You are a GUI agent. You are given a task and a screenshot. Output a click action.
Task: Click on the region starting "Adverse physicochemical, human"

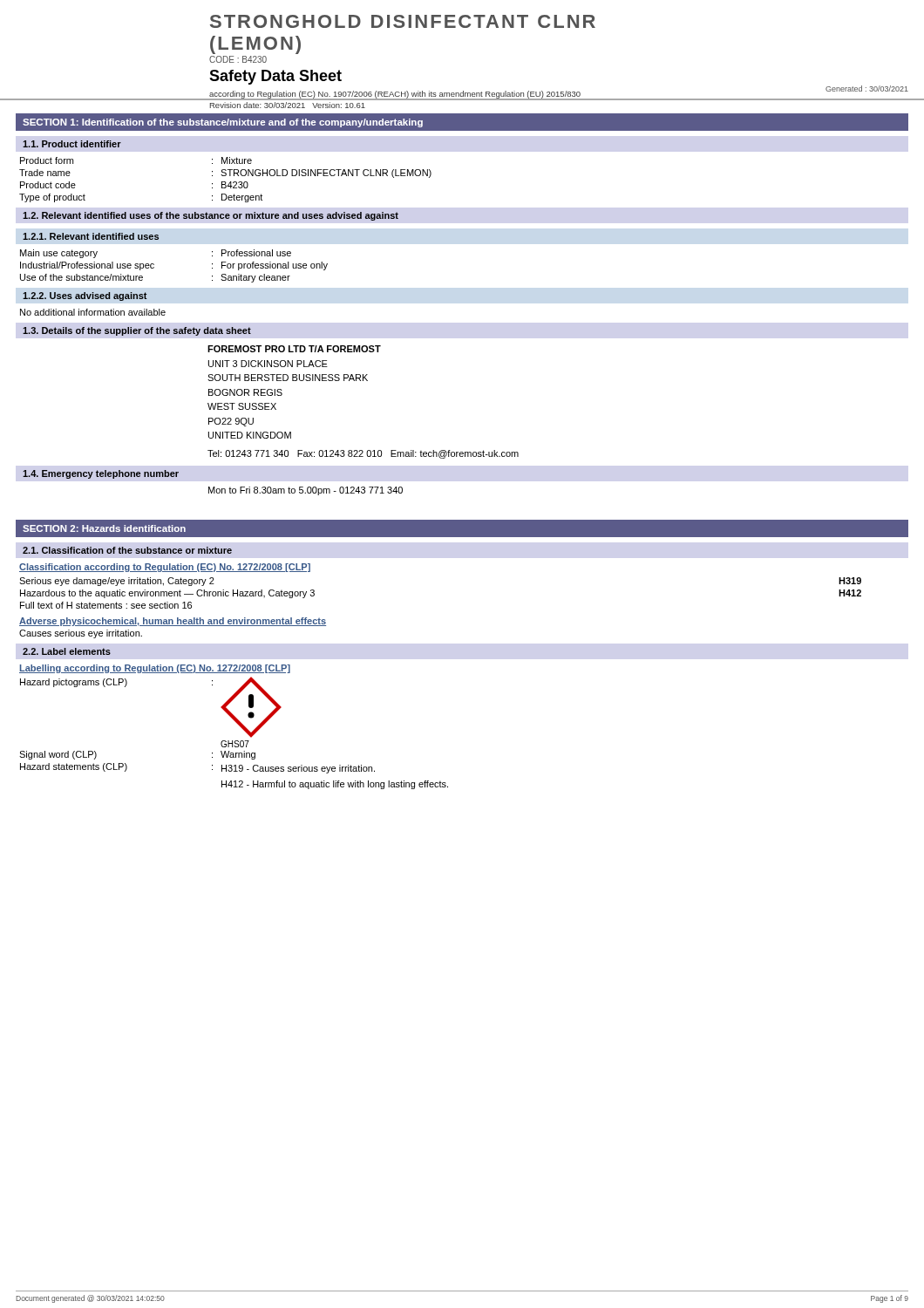[x=173, y=621]
